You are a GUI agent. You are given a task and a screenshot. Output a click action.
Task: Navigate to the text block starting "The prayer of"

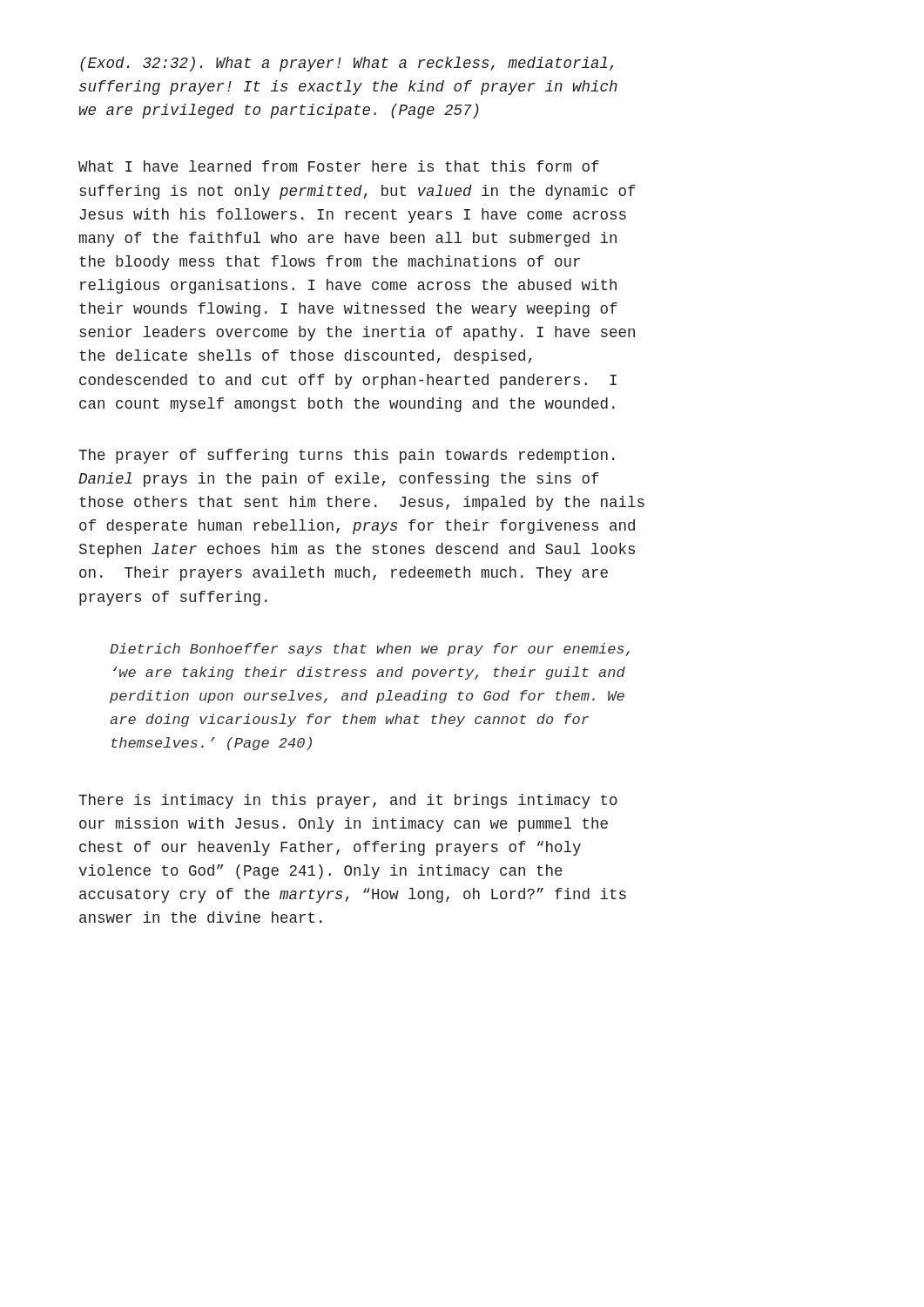click(x=362, y=526)
